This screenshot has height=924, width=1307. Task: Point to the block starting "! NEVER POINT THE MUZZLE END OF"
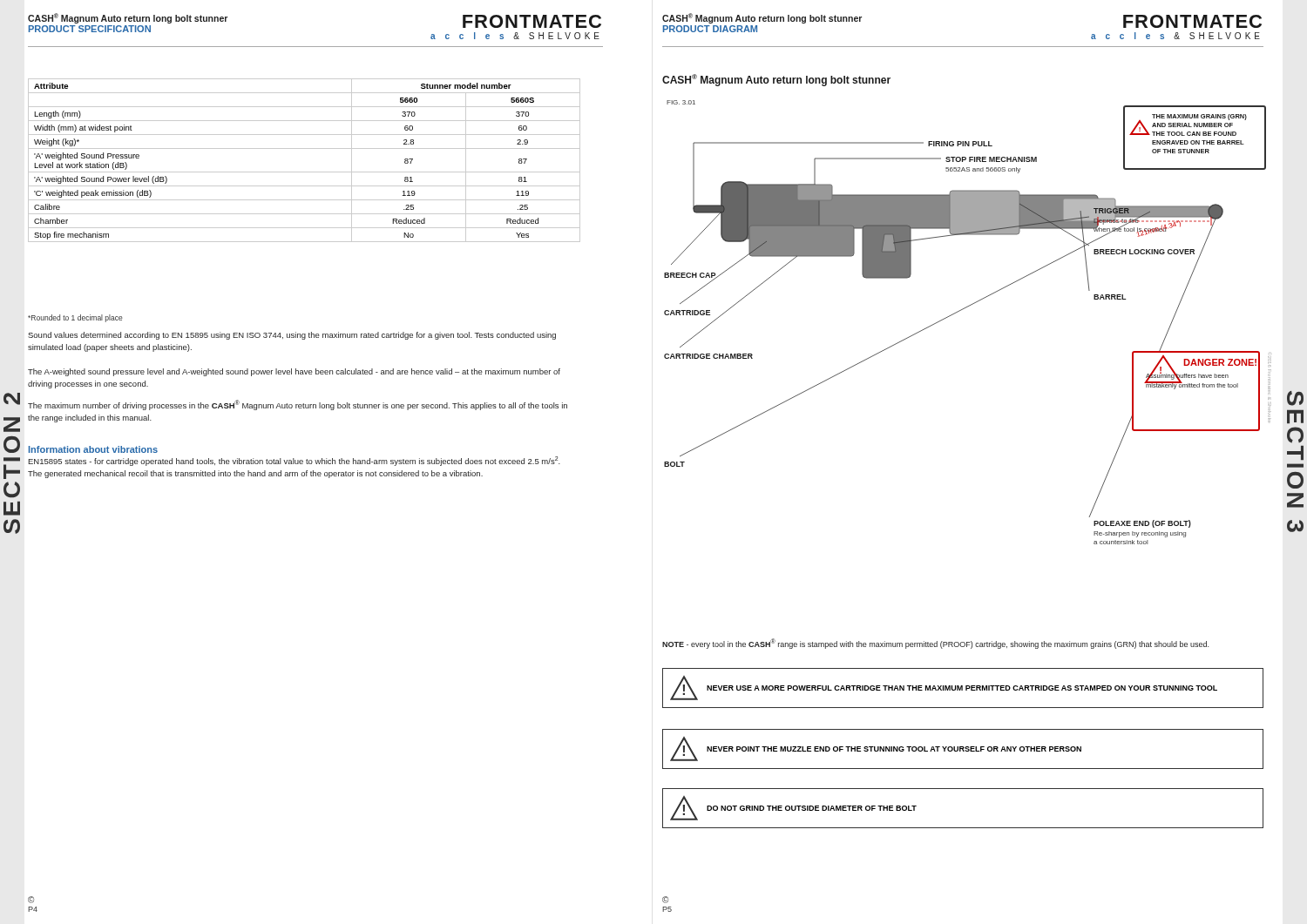tap(963, 749)
